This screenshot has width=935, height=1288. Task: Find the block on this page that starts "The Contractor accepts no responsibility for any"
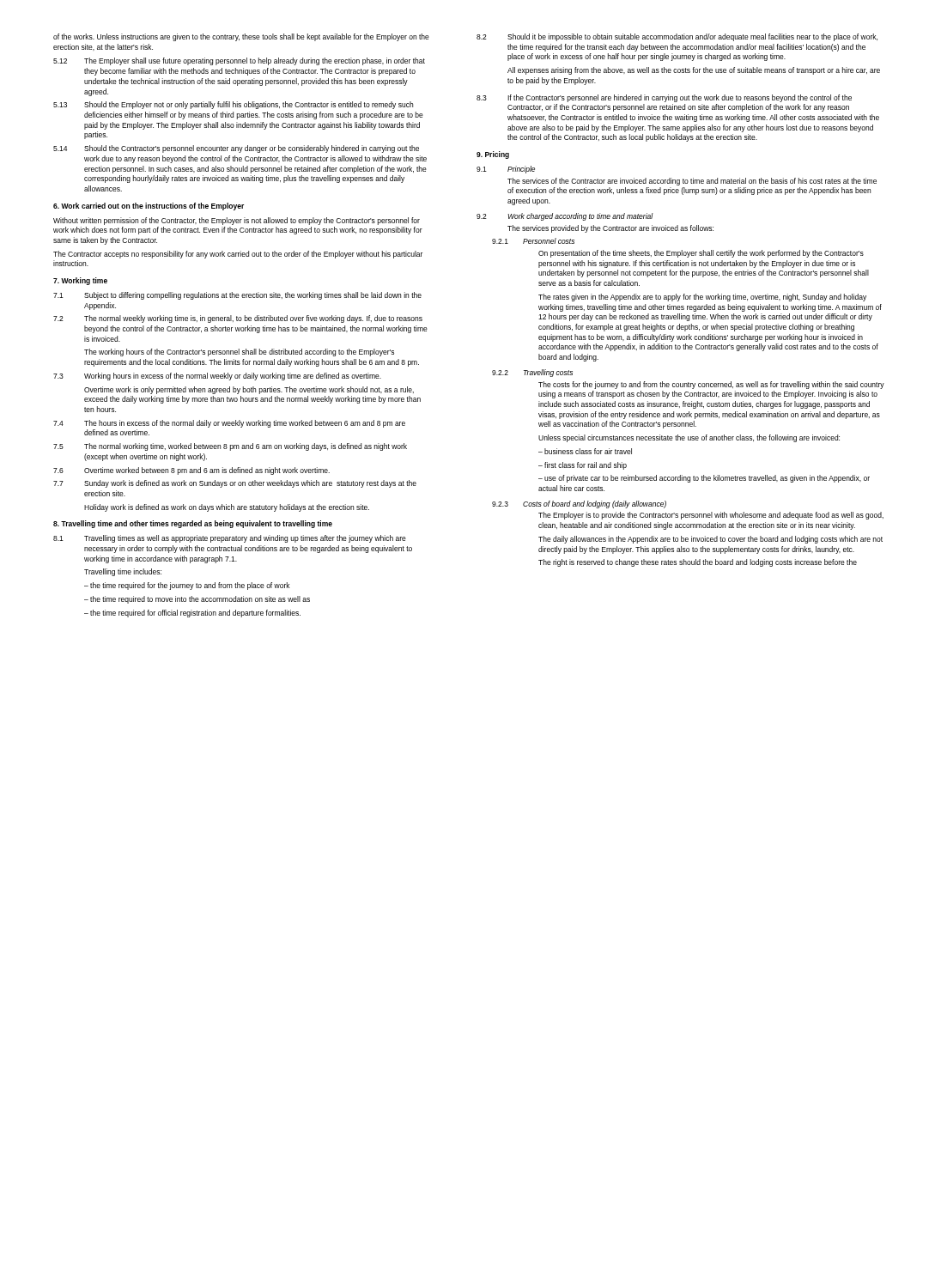[242, 260]
